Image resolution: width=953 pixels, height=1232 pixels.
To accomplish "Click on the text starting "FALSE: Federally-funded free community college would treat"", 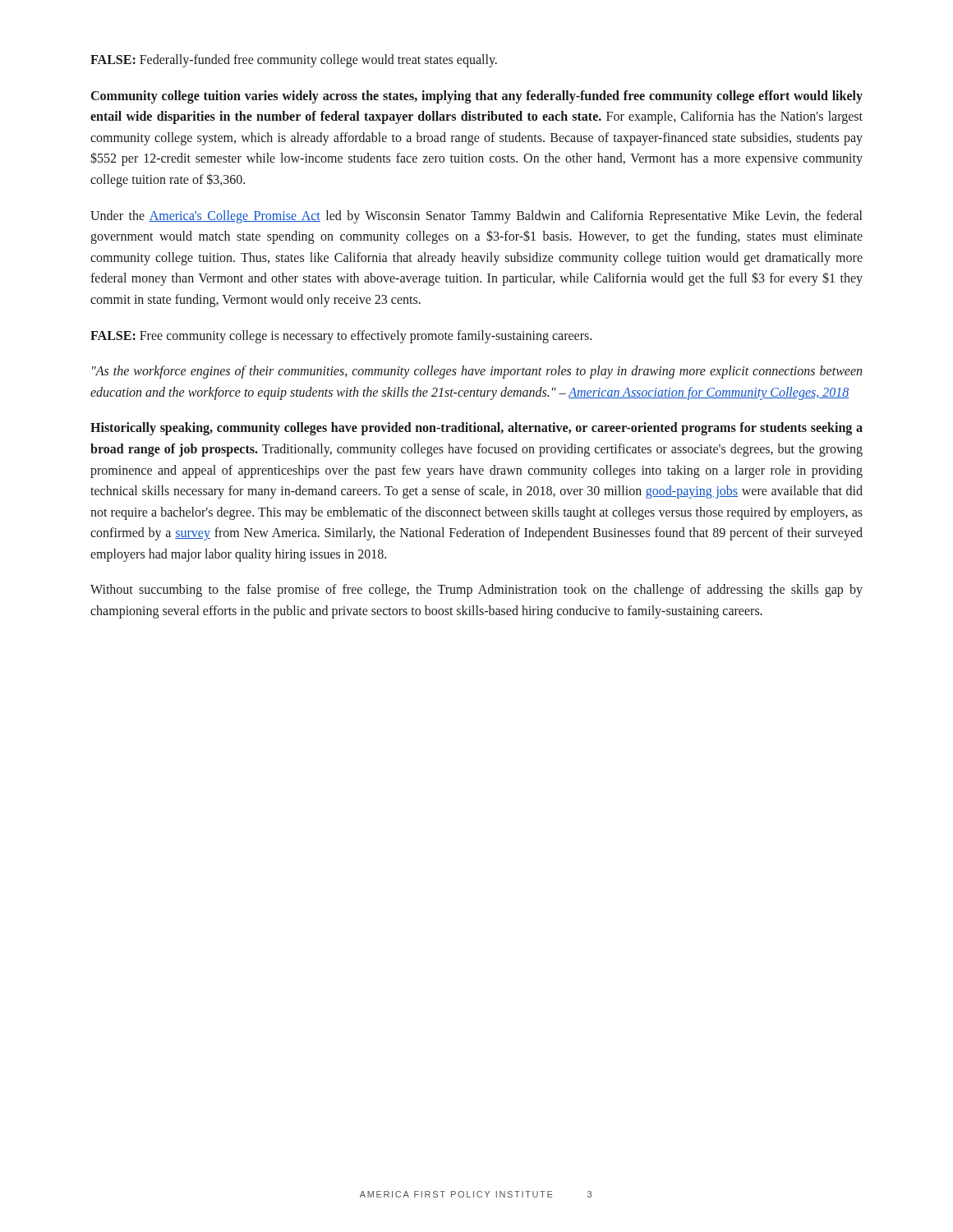I will [476, 60].
